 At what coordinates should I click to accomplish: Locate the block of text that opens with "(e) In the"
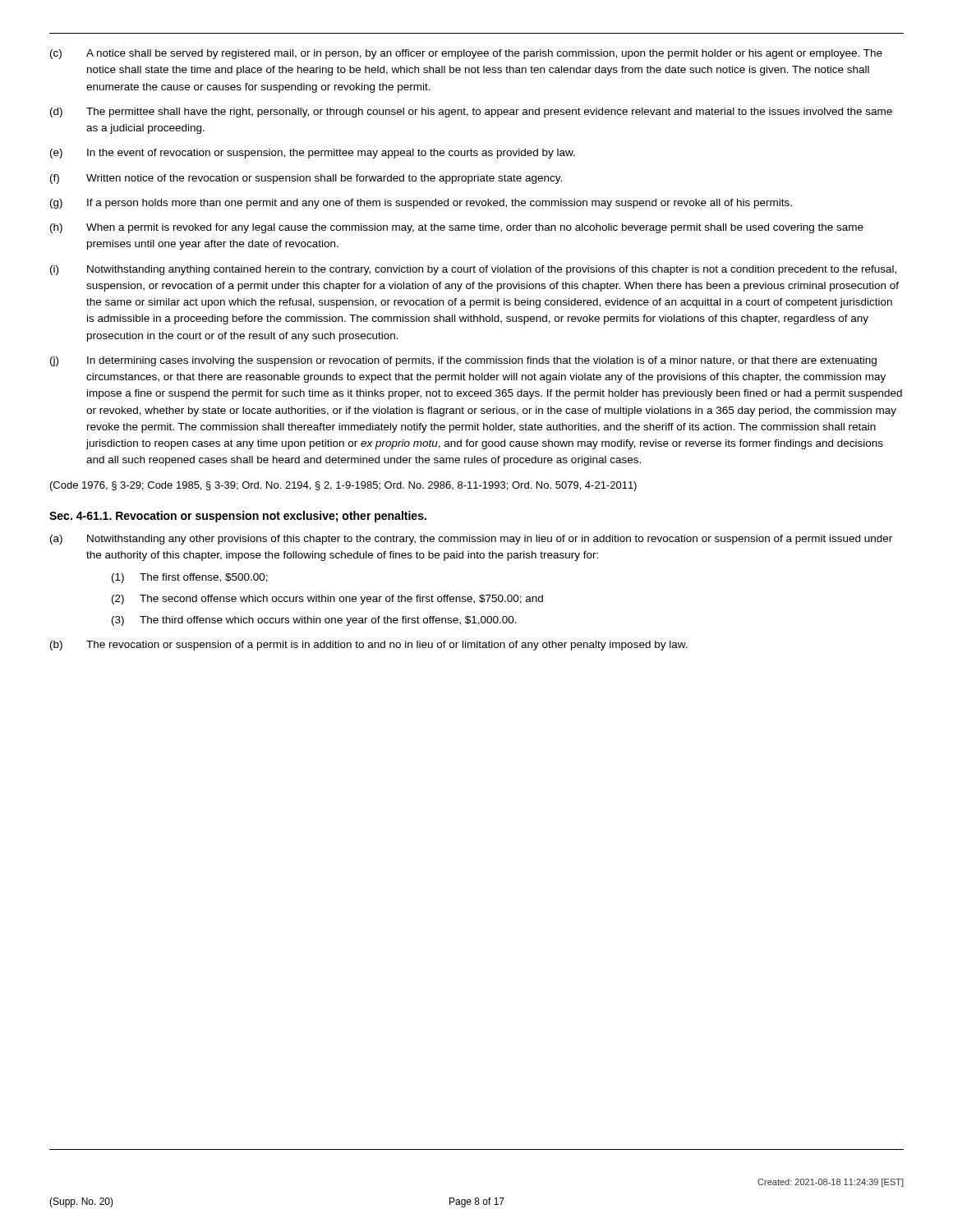476,153
